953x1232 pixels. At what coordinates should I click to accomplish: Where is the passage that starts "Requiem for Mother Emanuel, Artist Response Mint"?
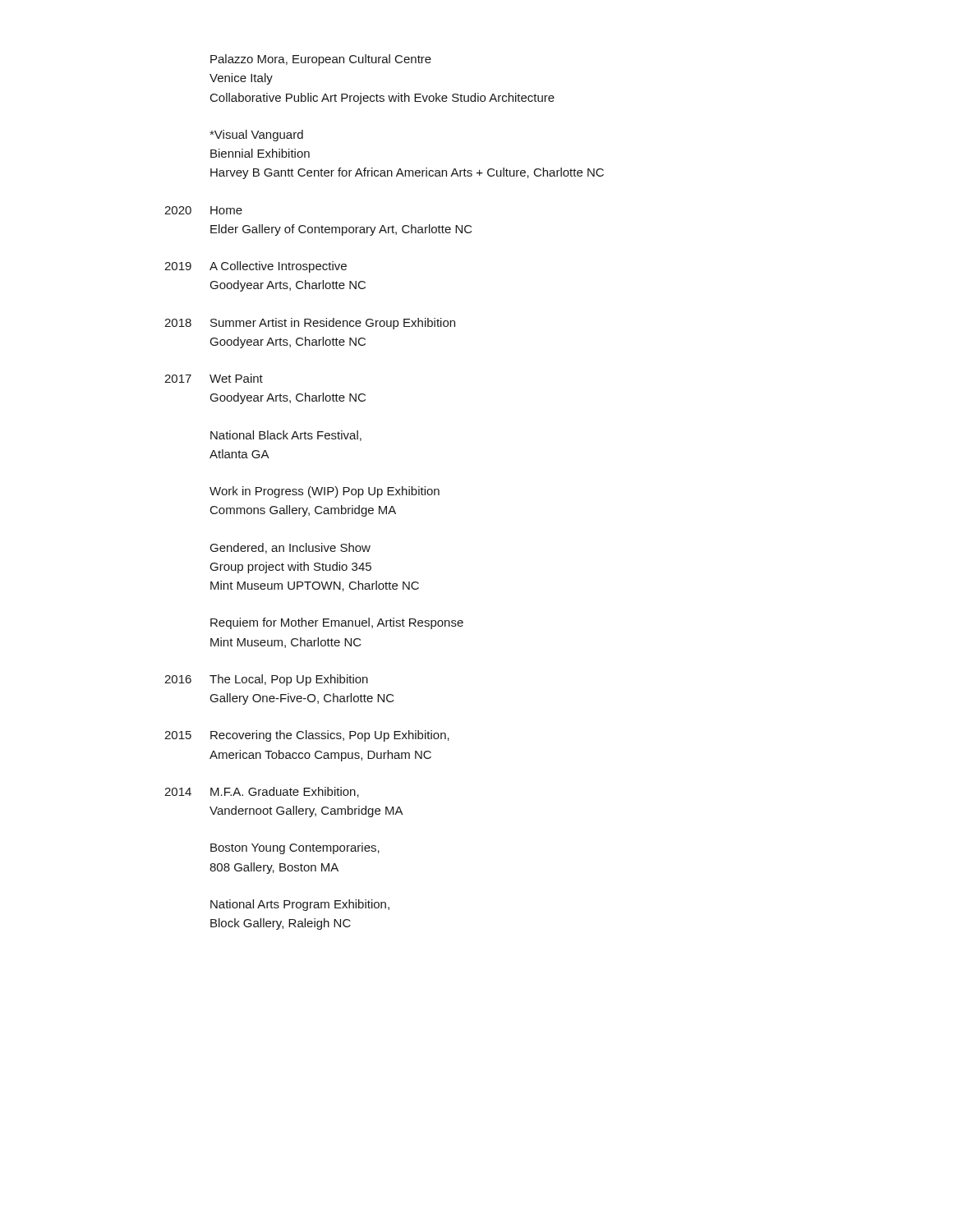[x=337, y=623]
